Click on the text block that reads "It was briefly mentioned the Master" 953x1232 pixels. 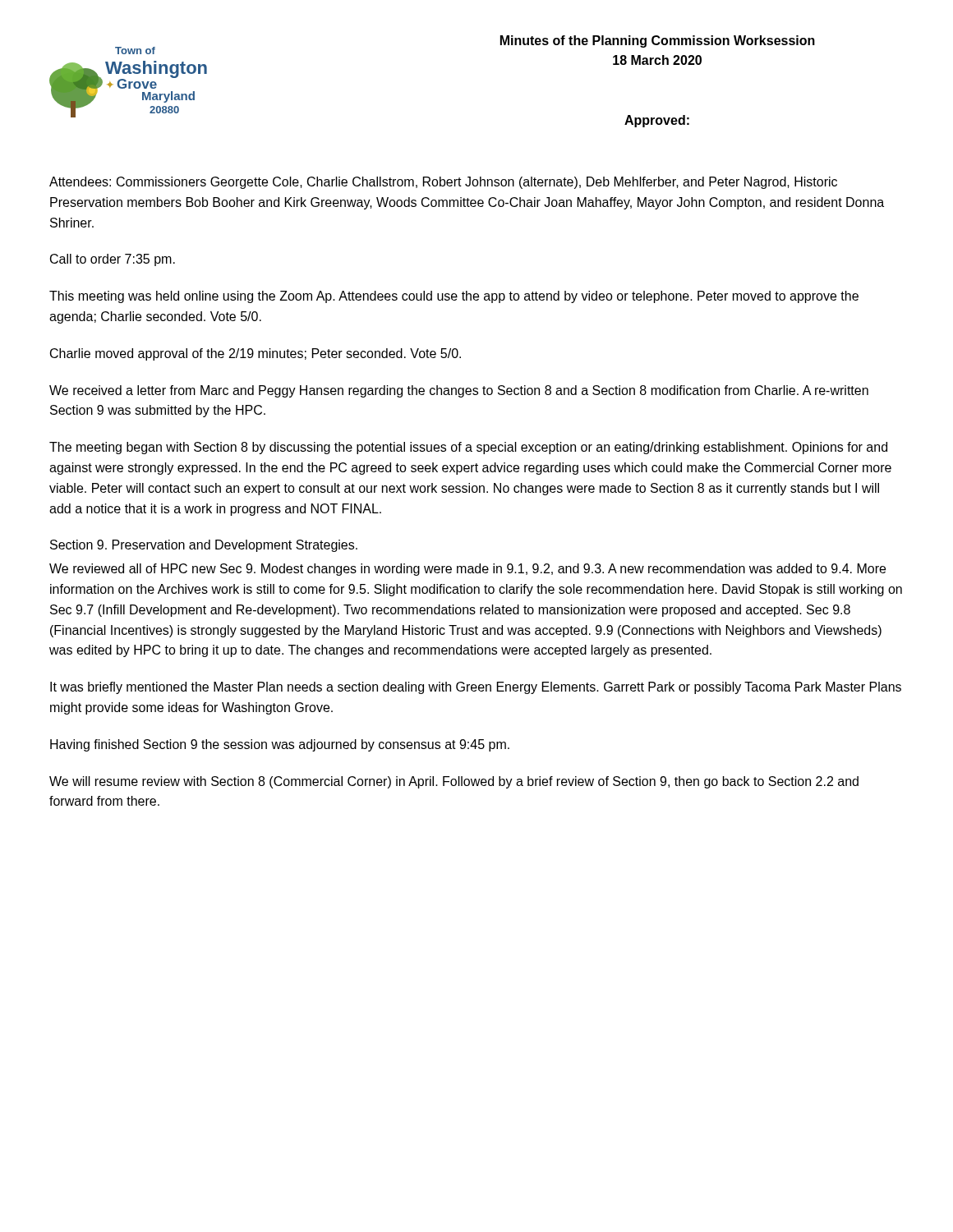point(475,697)
